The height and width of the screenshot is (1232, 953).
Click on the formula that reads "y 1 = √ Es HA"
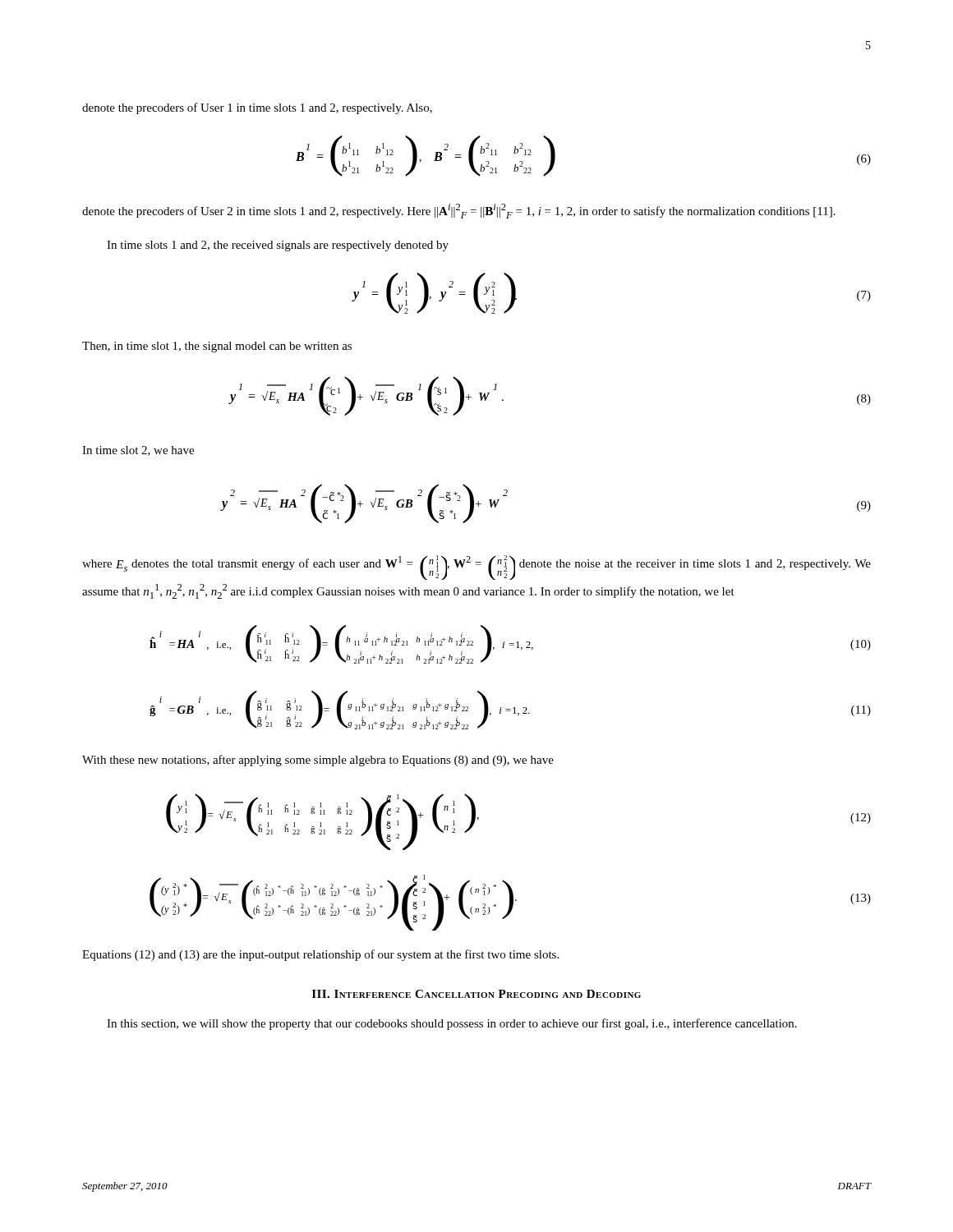[x=352, y=395]
